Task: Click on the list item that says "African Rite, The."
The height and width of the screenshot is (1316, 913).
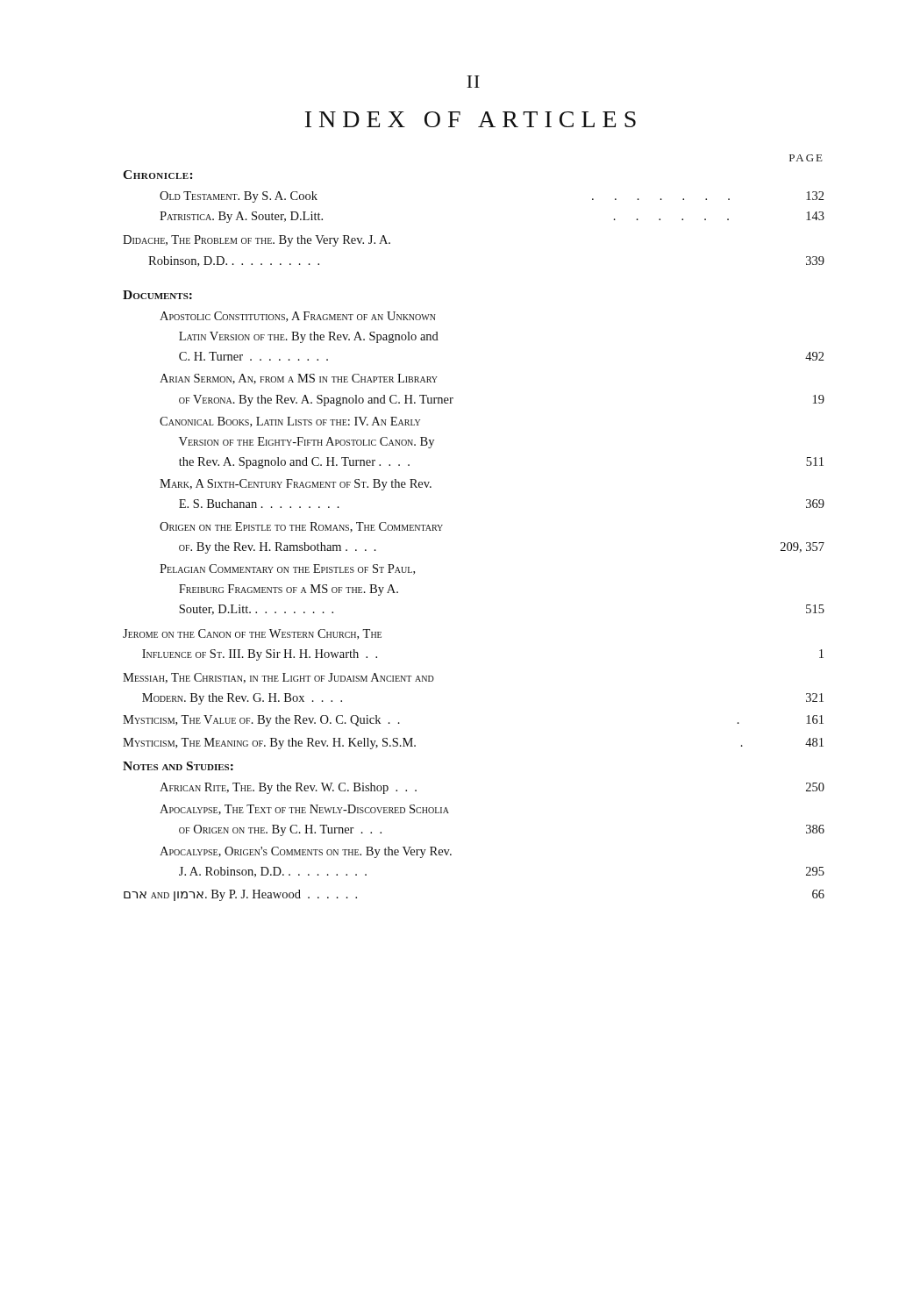Action: pos(281,788)
